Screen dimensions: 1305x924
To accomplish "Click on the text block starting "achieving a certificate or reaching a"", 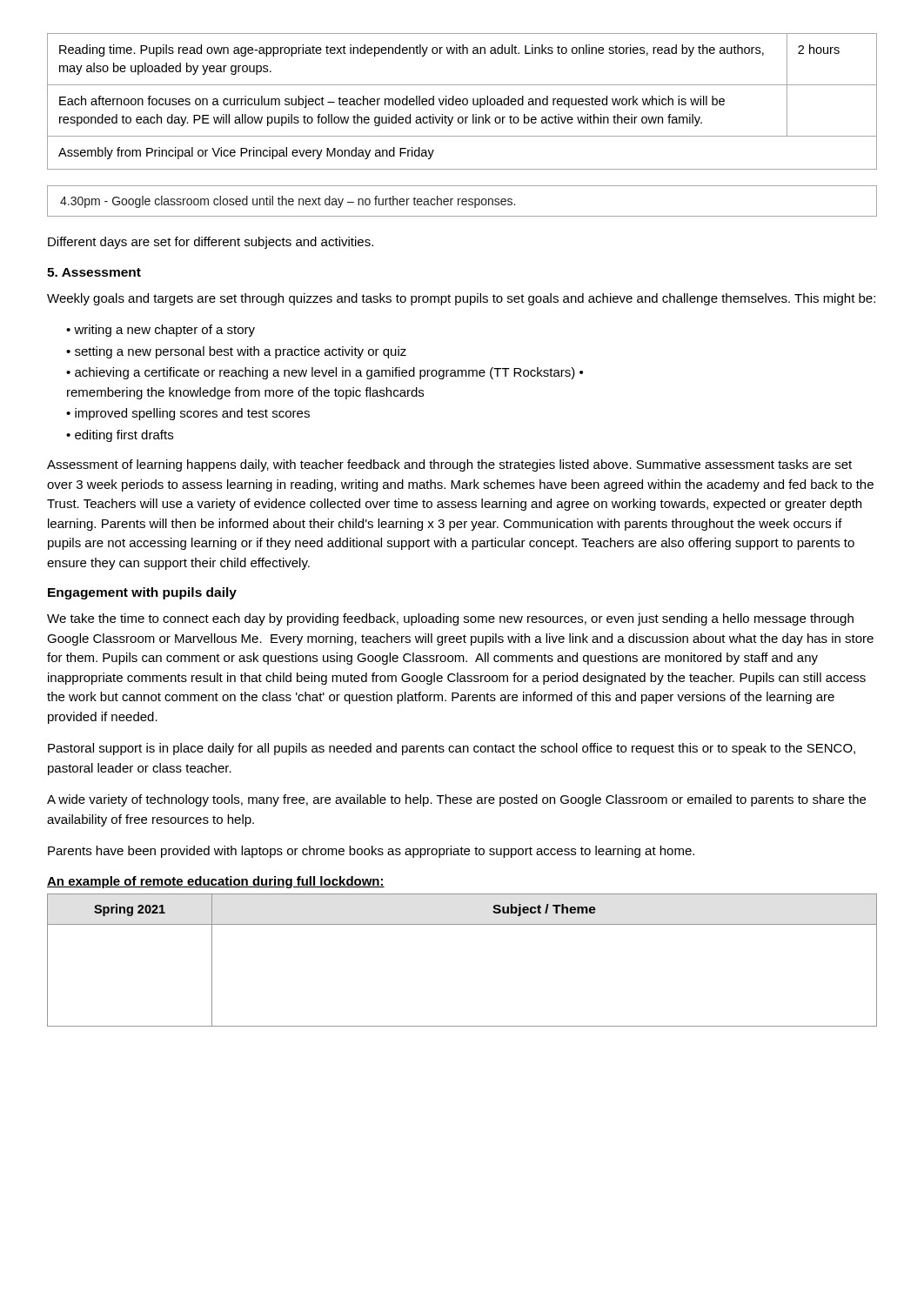I will pyautogui.click(x=329, y=372).
